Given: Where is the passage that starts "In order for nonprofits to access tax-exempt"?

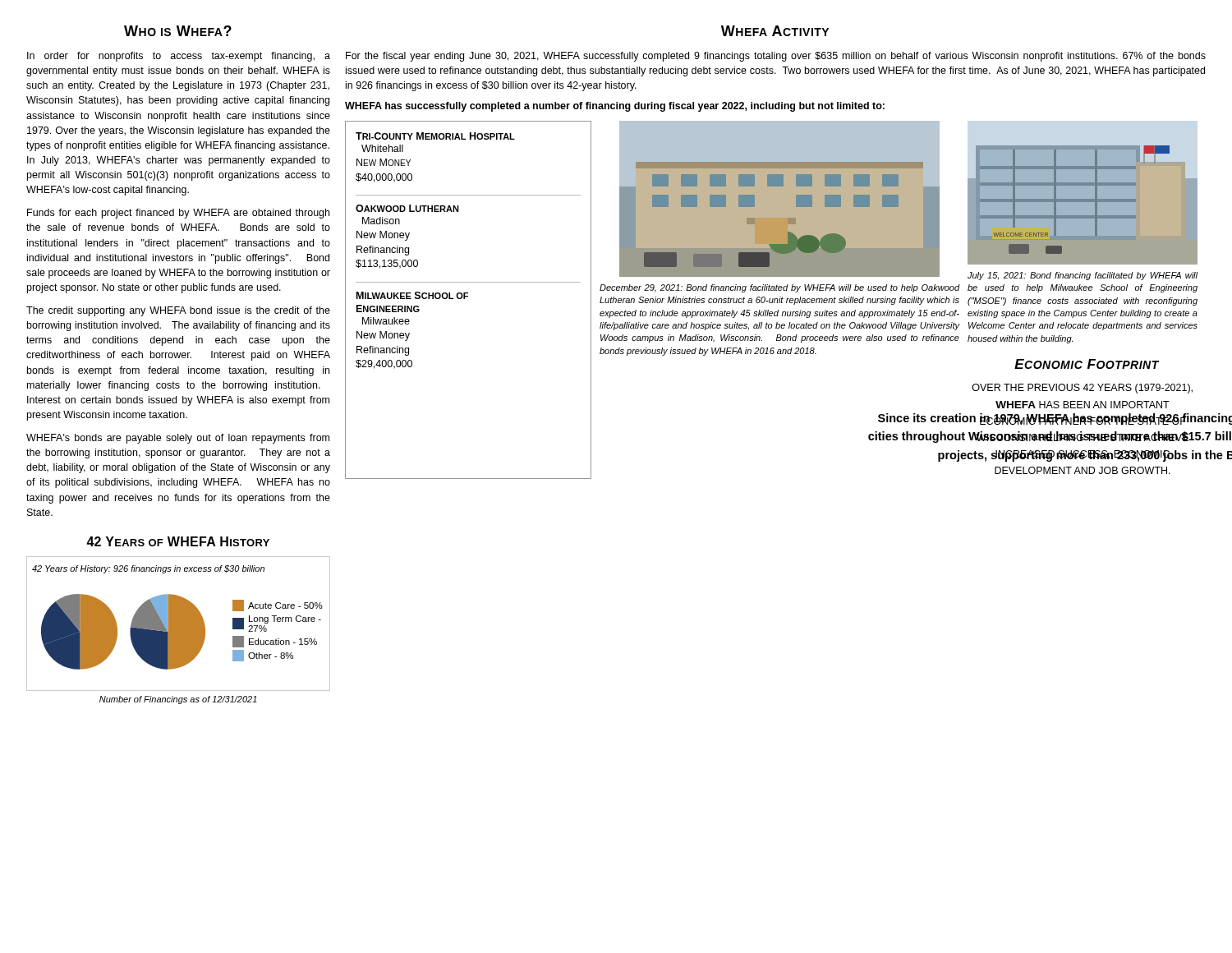Looking at the screenshot, I should click(178, 123).
